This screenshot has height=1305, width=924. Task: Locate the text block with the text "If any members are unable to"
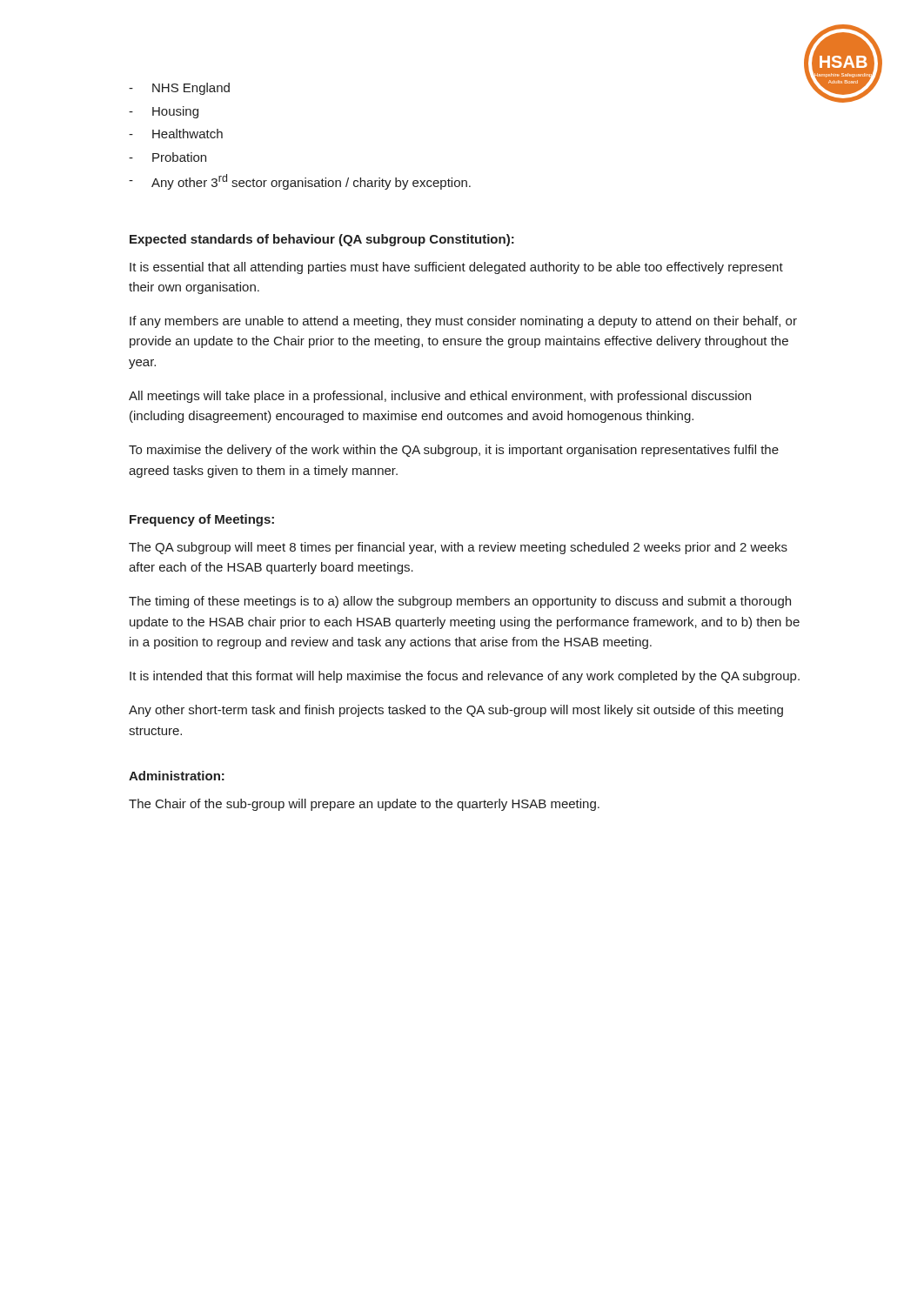pos(463,341)
